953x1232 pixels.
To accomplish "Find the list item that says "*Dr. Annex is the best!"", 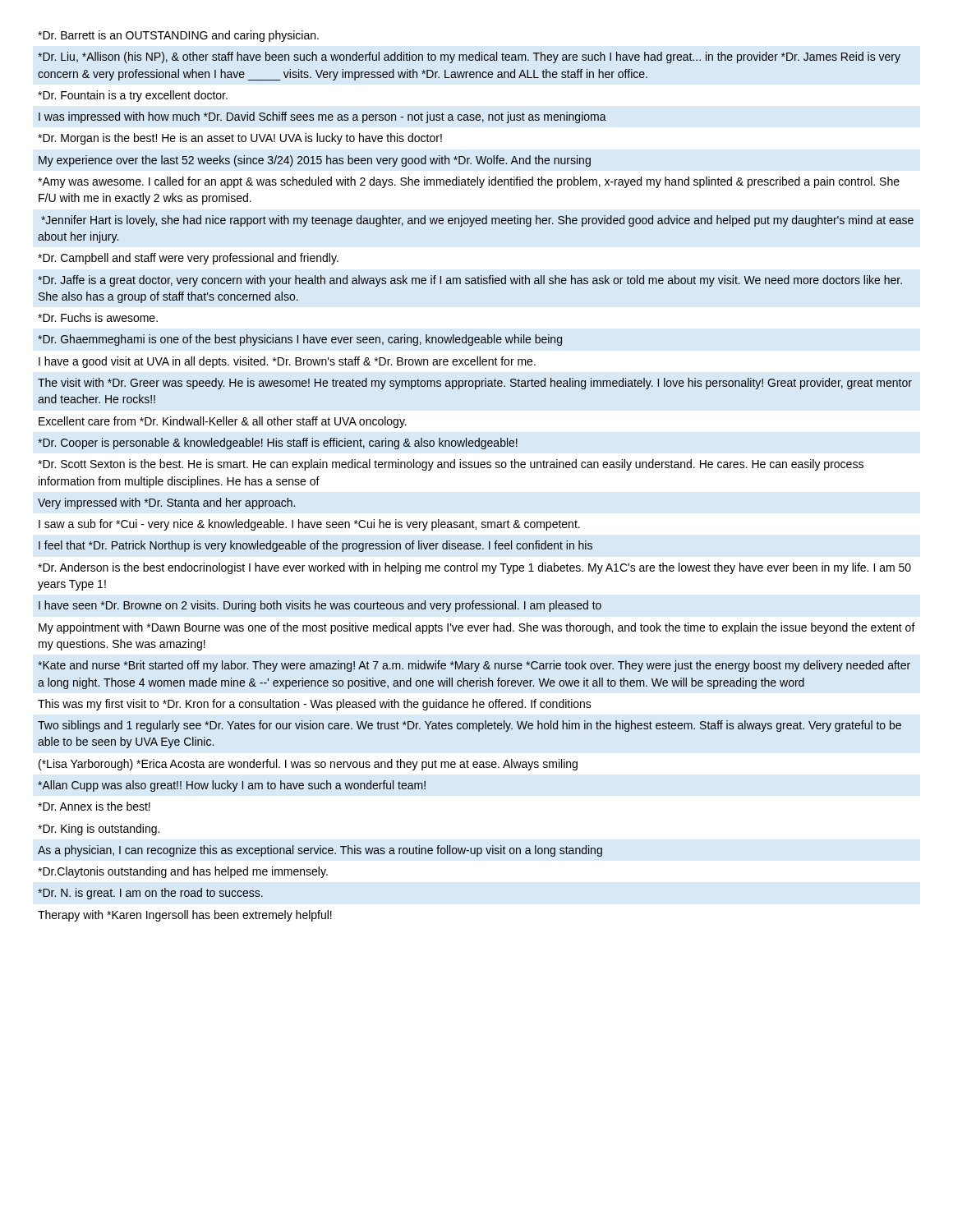I will point(94,807).
